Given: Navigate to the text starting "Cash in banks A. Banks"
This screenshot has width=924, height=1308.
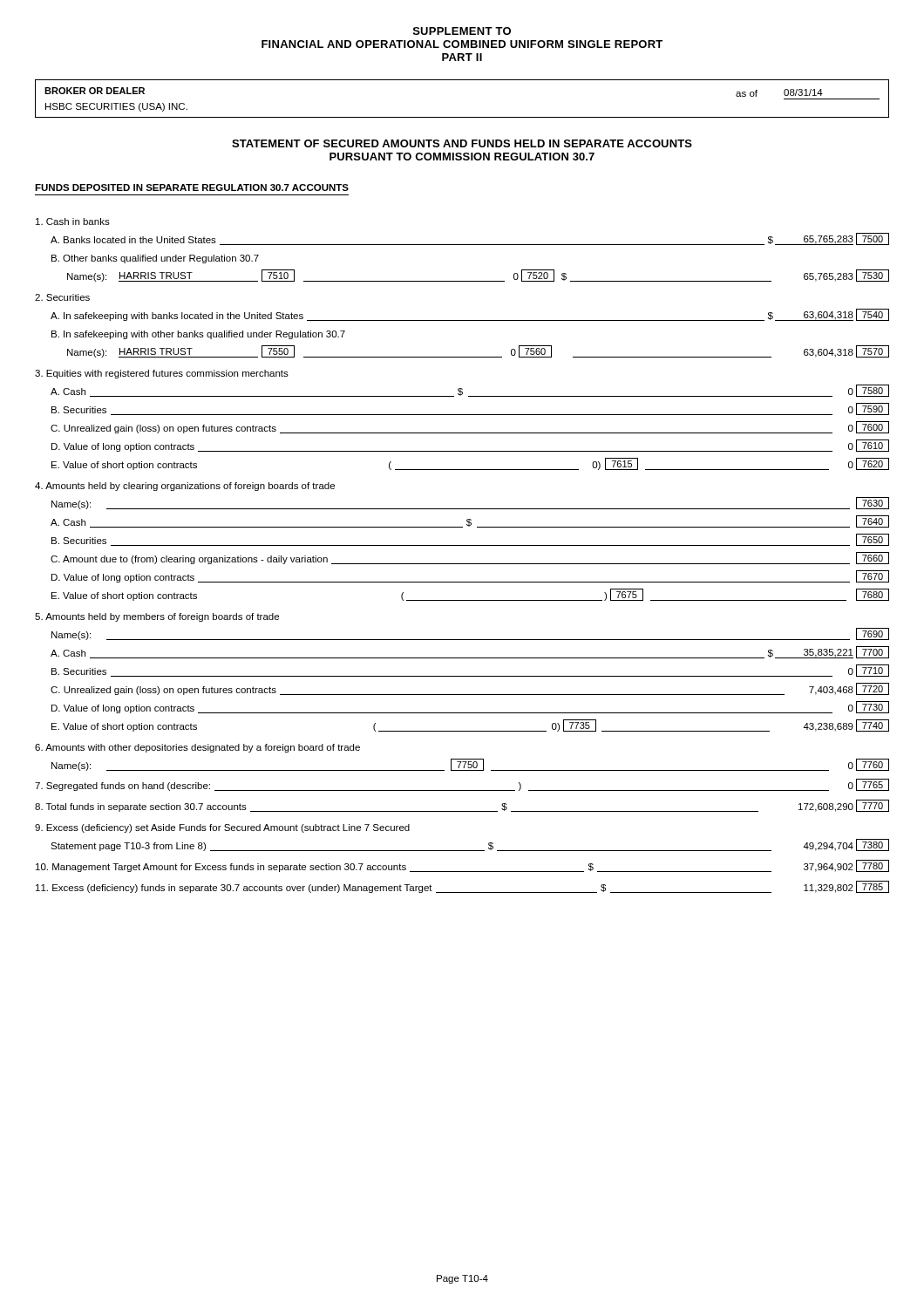Looking at the screenshot, I should (462, 551).
